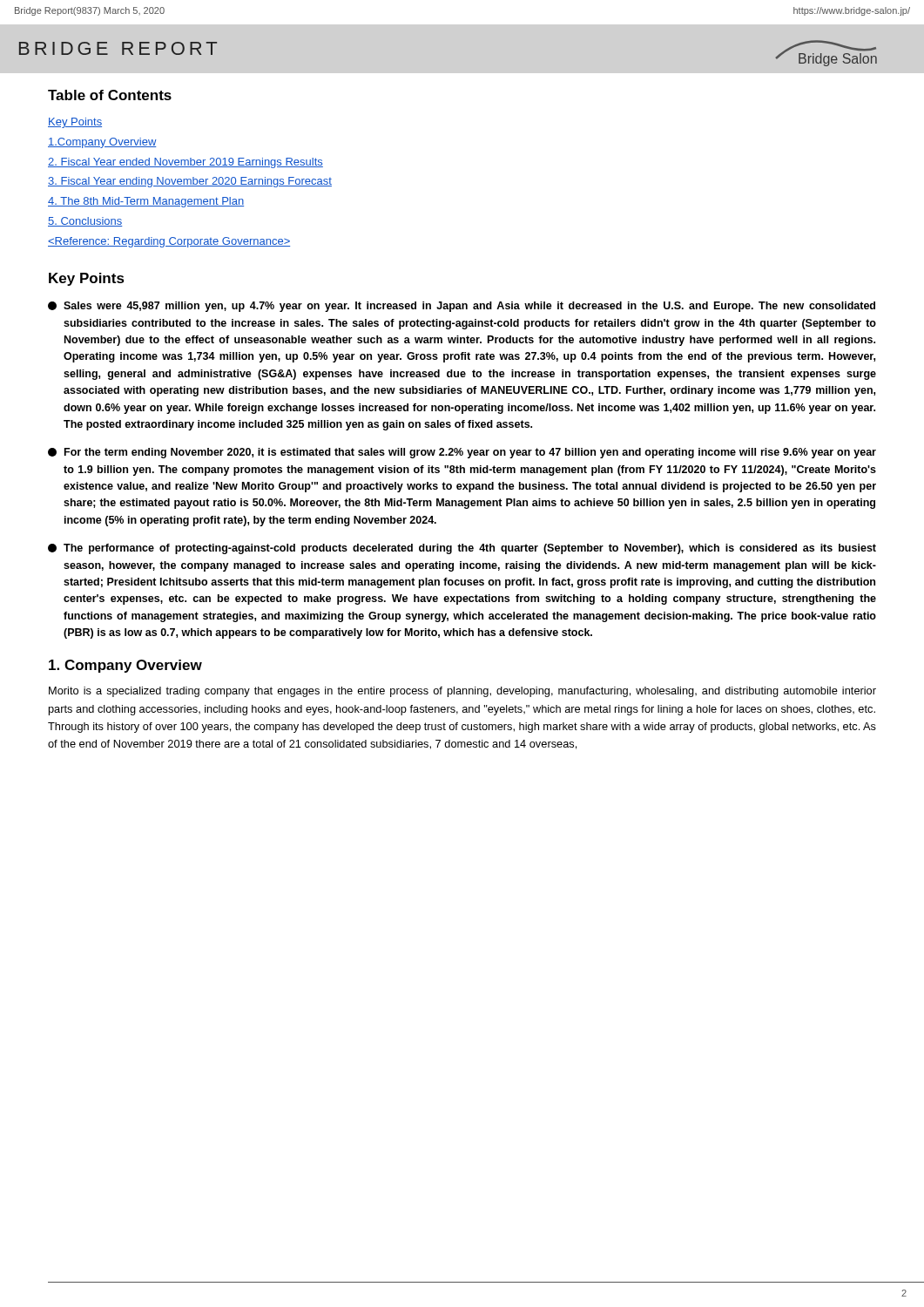
Task: Find the passage starting "Sales were 45,987 million yen, up 4.7%"
Action: (x=462, y=366)
